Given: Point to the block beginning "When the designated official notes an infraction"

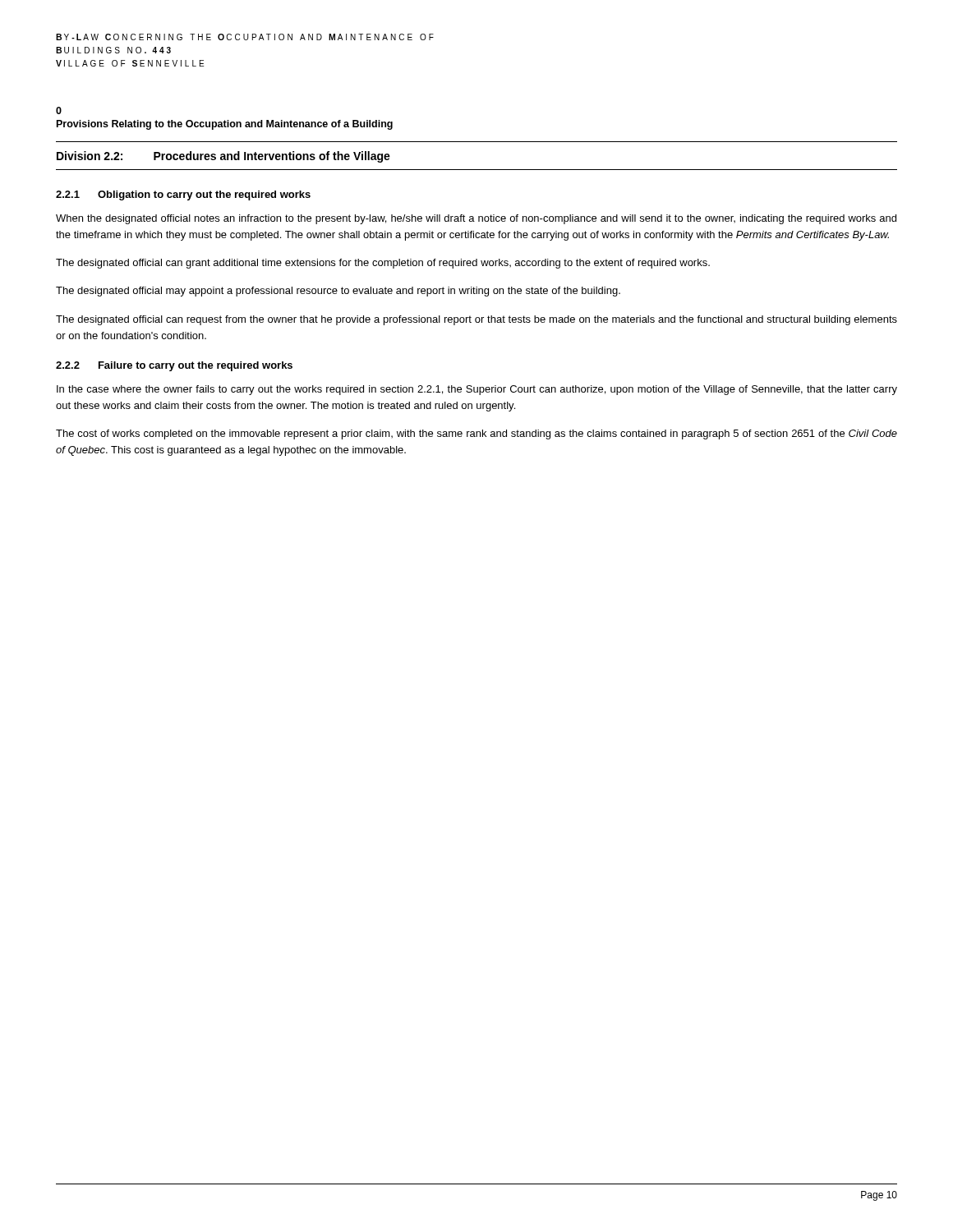Looking at the screenshot, I should point(476,226).
